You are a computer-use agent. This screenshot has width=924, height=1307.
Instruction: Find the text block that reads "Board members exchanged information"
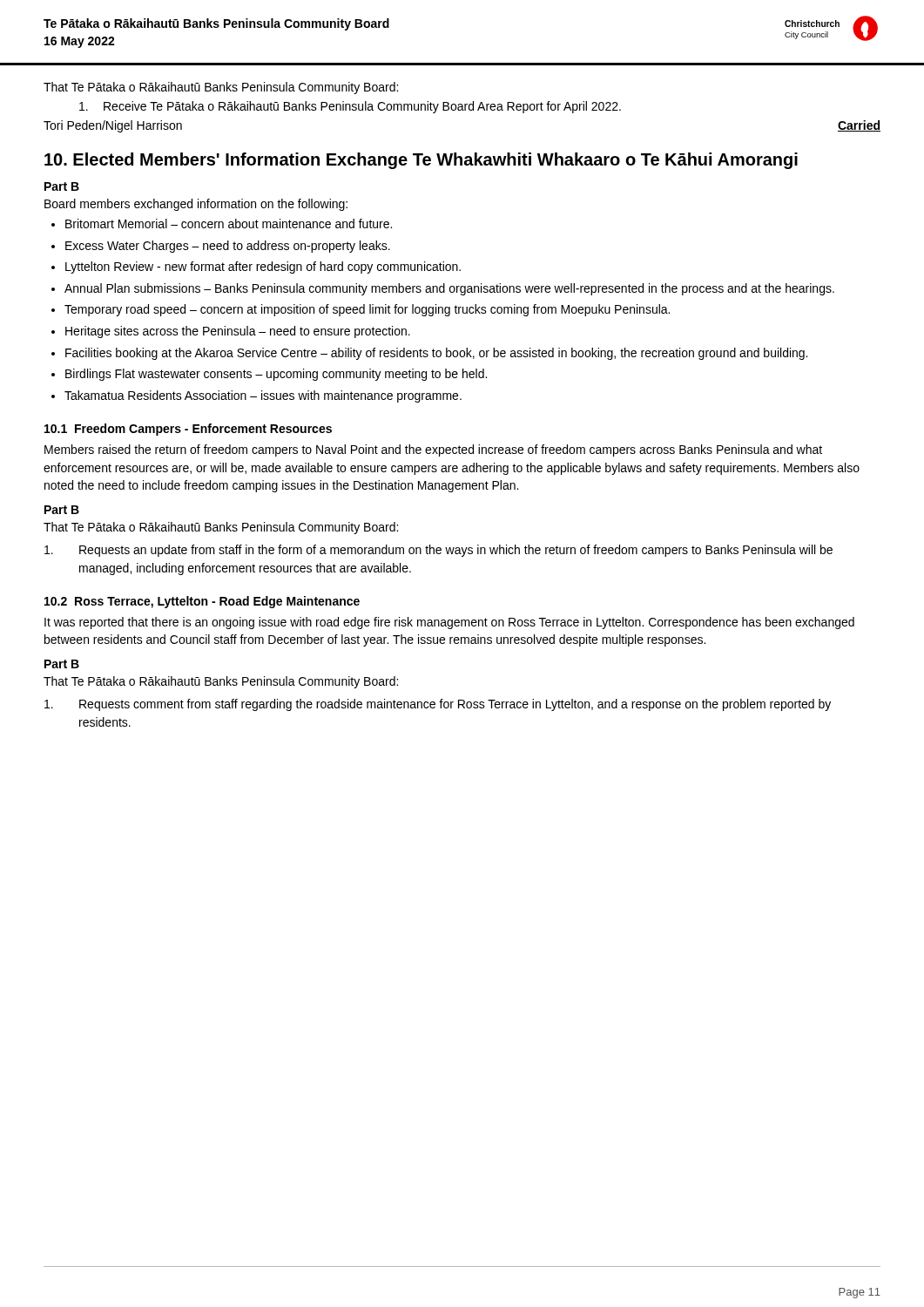pyautogui.click(x=196, y=204)
